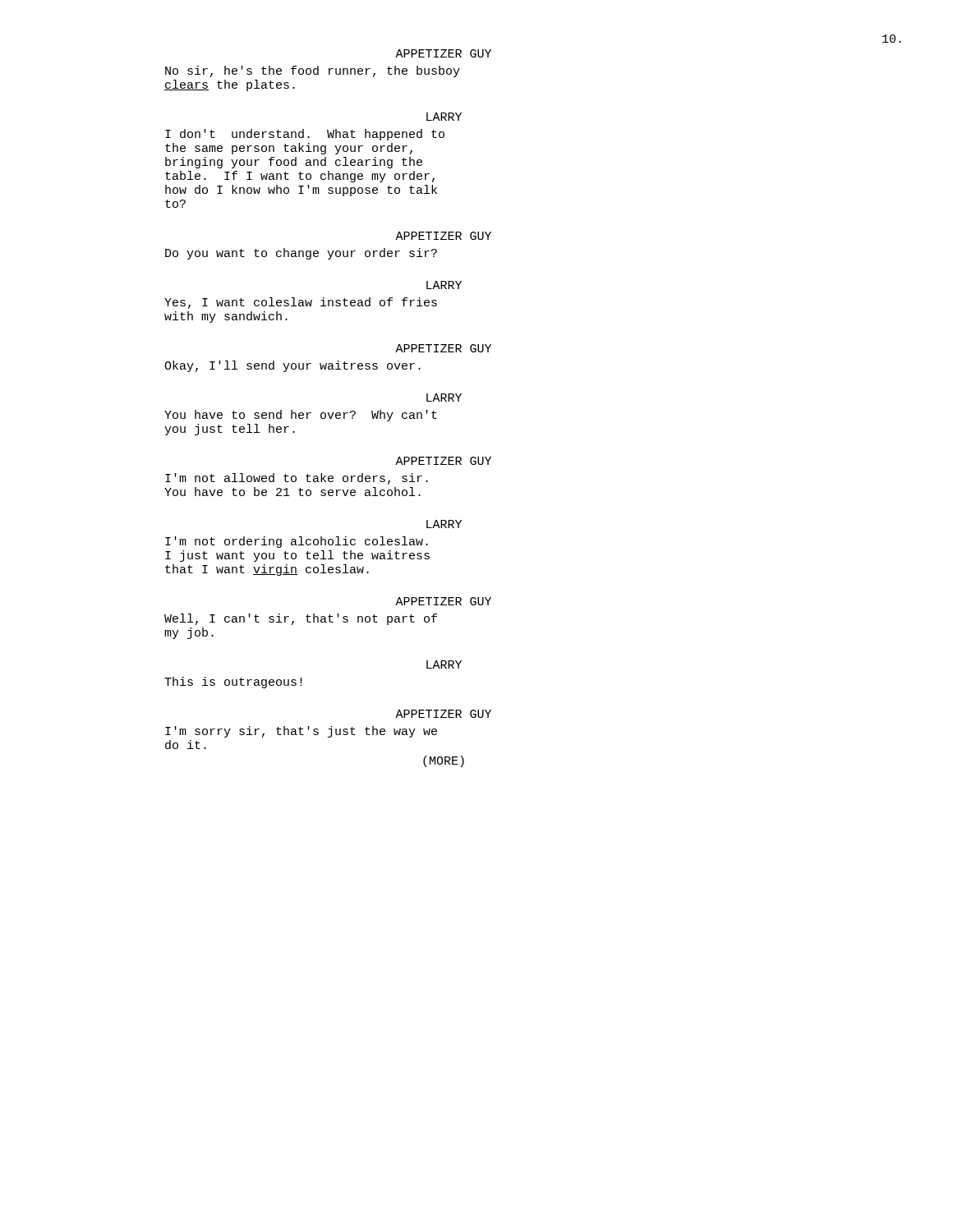Locate the passage starting "I don't understand. What happened"
953x1232 pixels.
point(305,170)
